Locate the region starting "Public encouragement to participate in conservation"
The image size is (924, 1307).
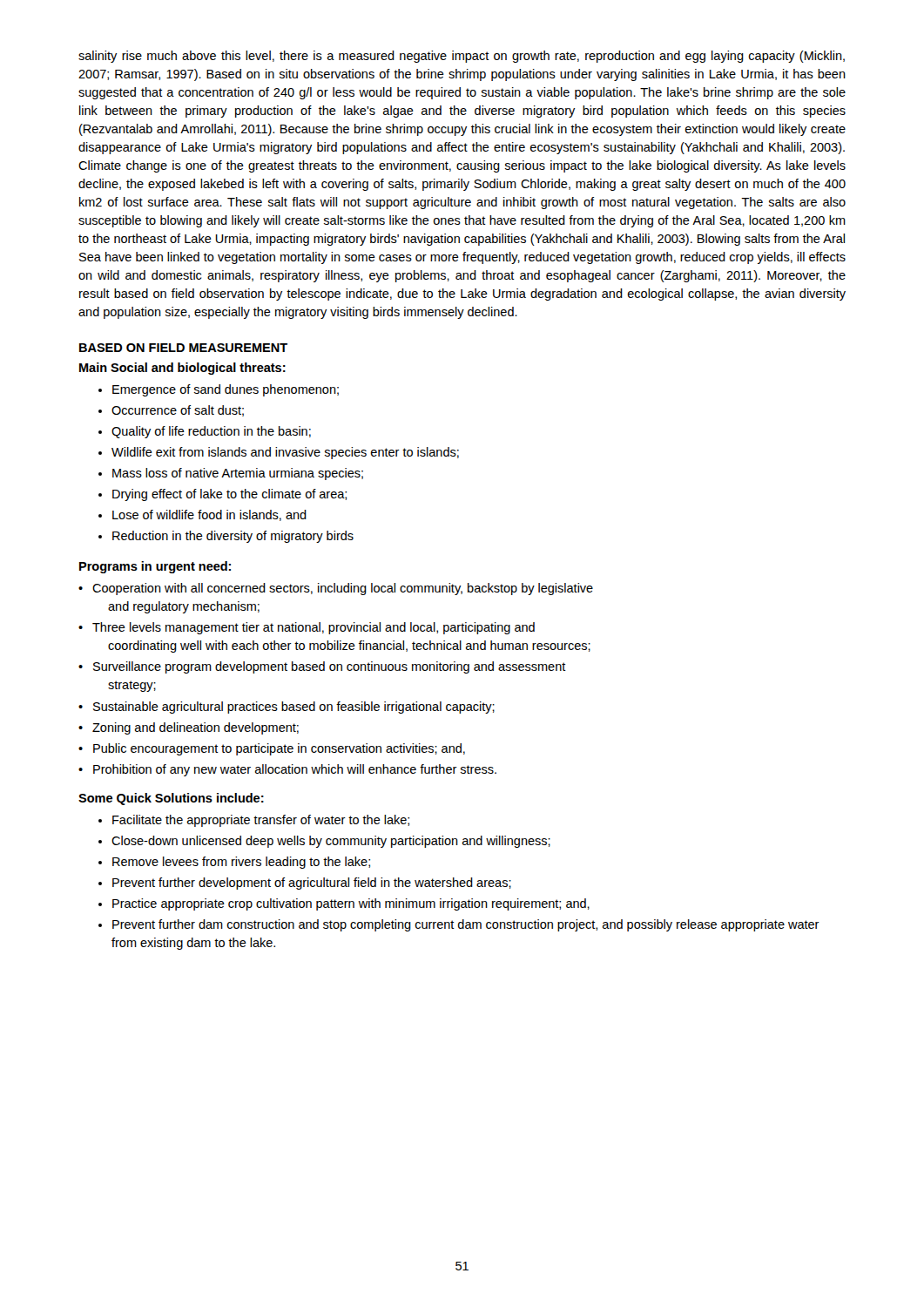279,748
